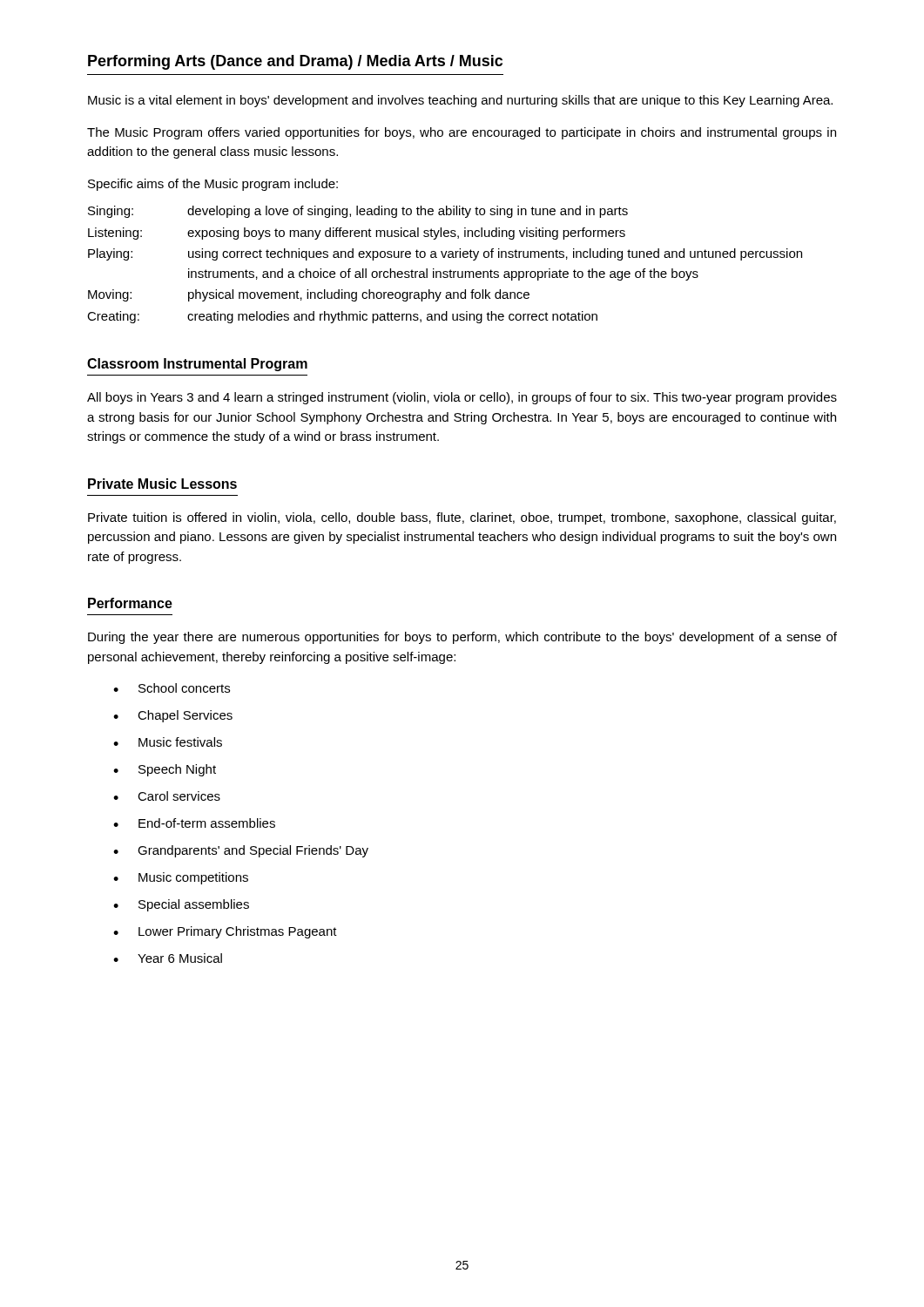Find the text block starting "Specific aims of"
Viewport: 924px width, 1307px height.
click(x=213, y=183)
